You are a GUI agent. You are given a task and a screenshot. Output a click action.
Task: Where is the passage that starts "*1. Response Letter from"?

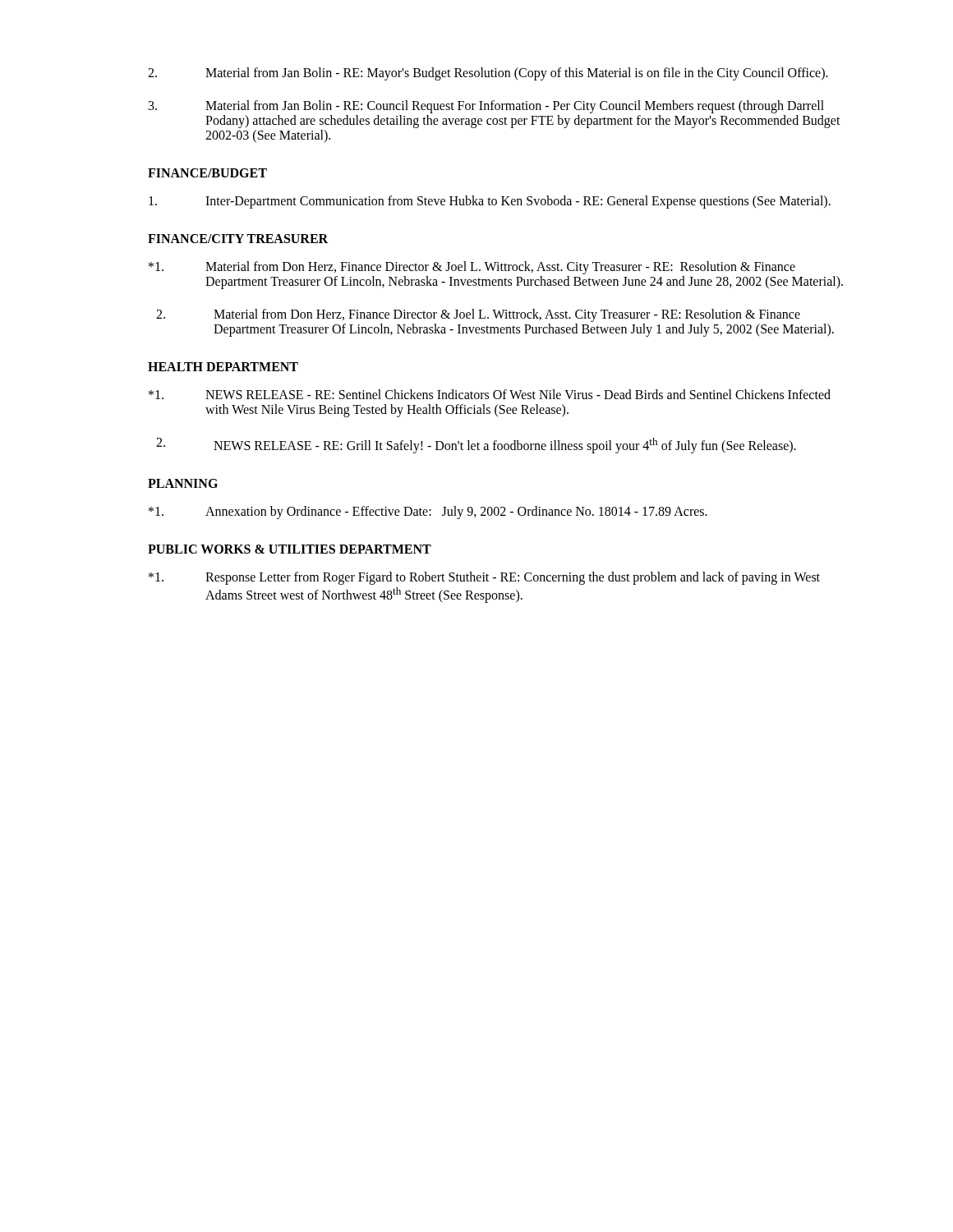tap(497, 587)
